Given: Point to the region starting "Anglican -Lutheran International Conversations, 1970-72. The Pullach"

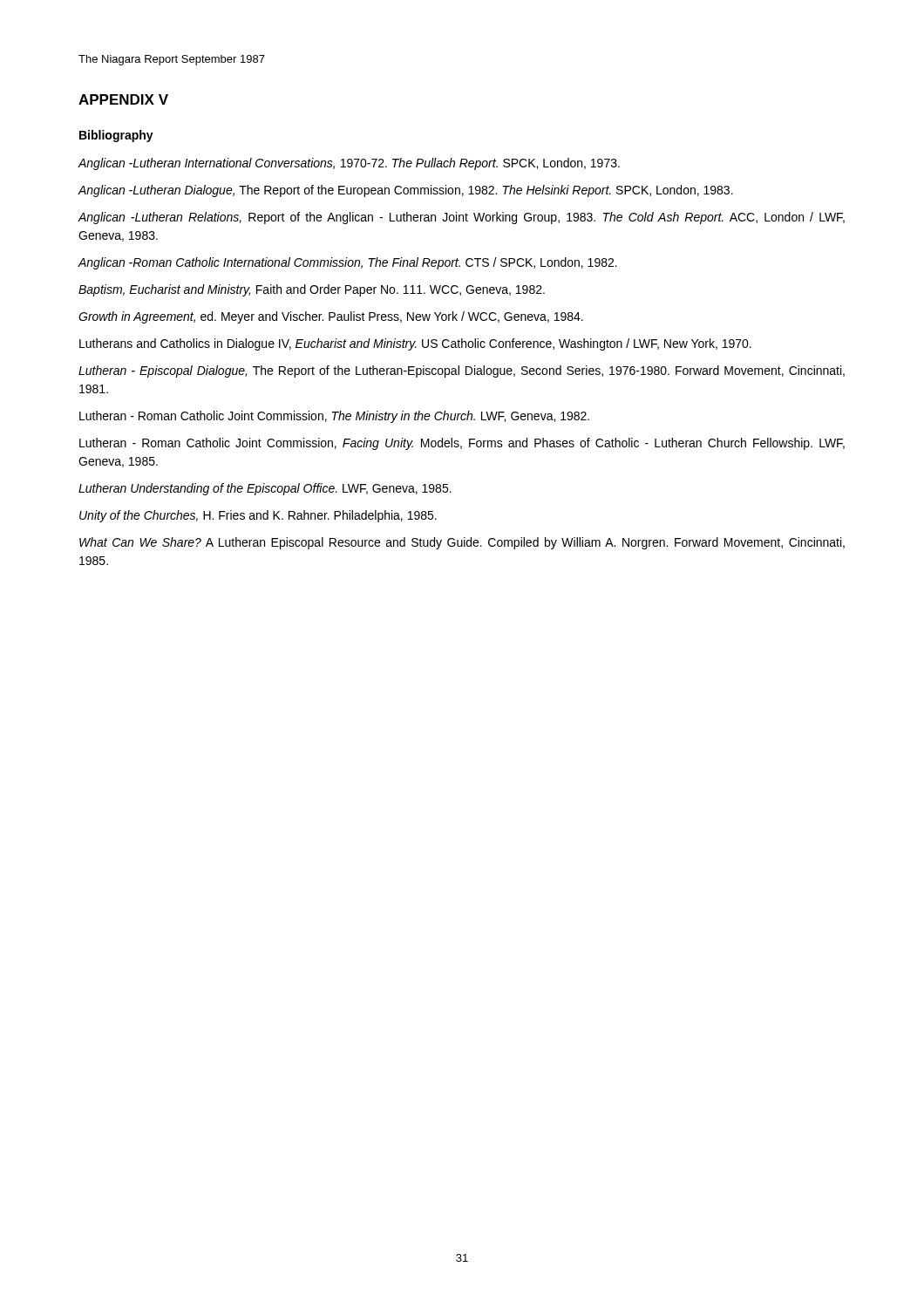Looking at the screenshot, I should tap(350, 163).
